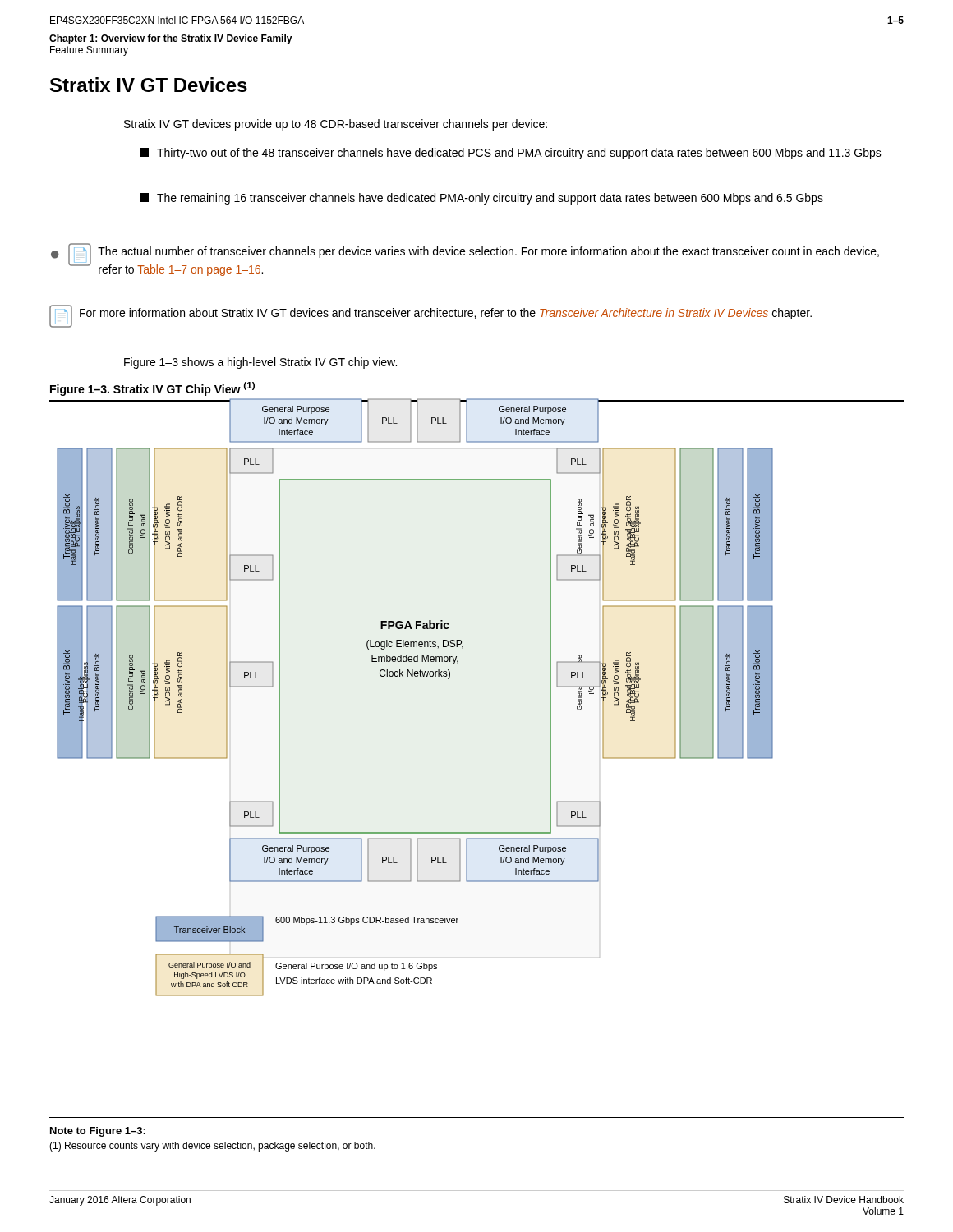Point to the block starting "Figure 1–3 shows a high-level"

pos(261,362)
